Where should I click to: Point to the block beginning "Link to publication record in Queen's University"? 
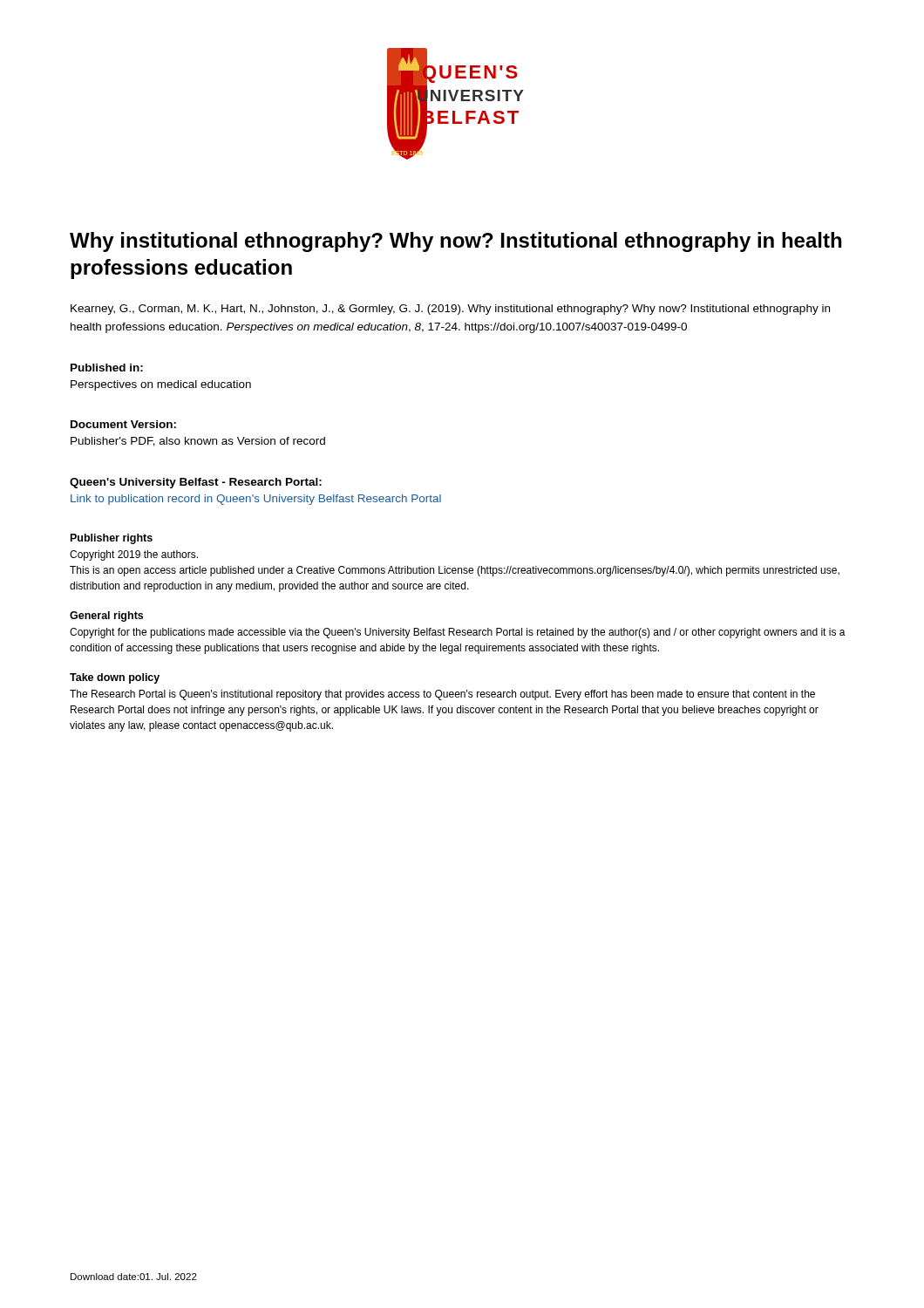[256, 500]
